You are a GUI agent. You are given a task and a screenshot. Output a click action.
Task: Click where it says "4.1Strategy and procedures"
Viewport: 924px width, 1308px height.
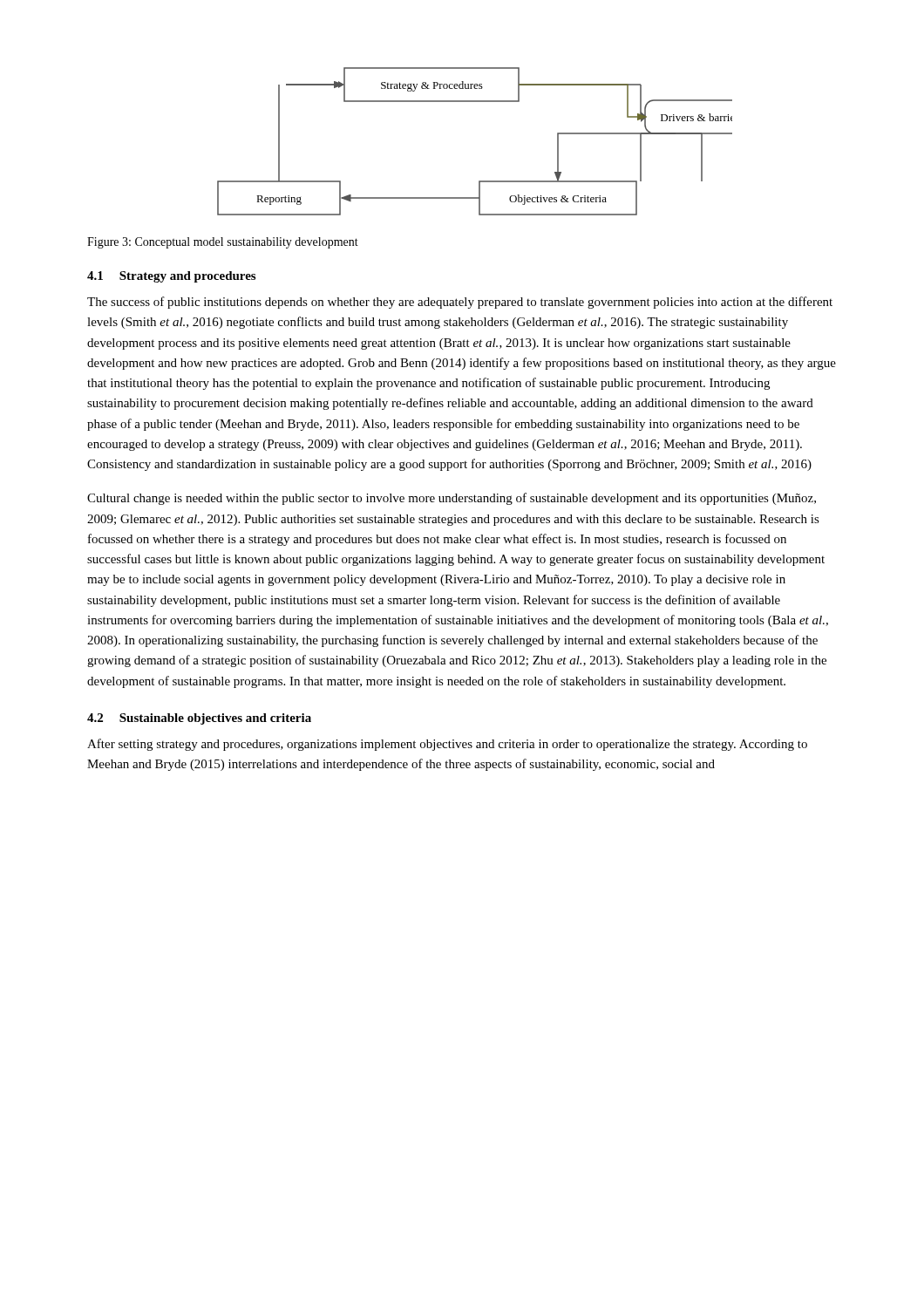[x=172, y=276]
